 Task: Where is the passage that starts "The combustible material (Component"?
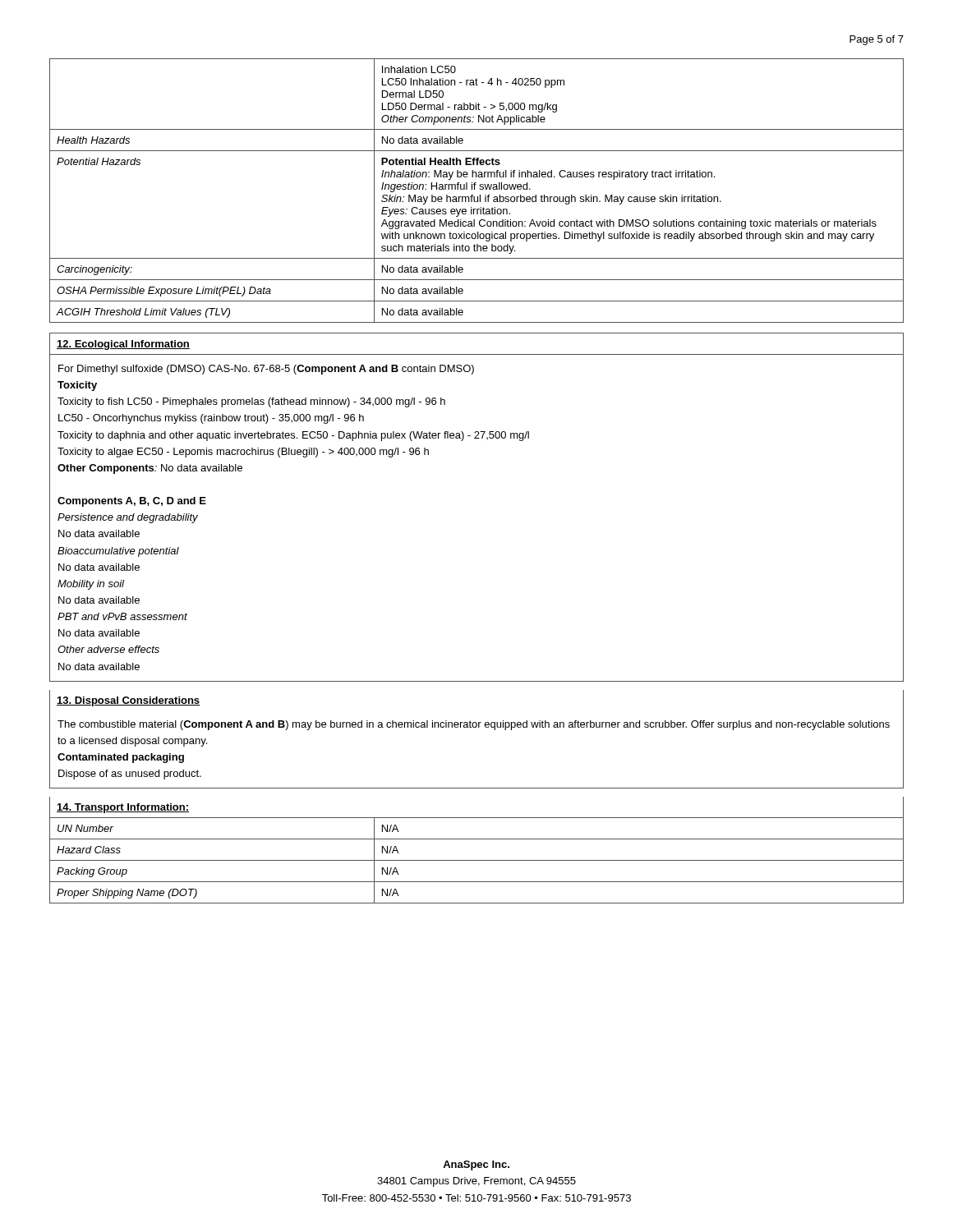click(474, 725)
